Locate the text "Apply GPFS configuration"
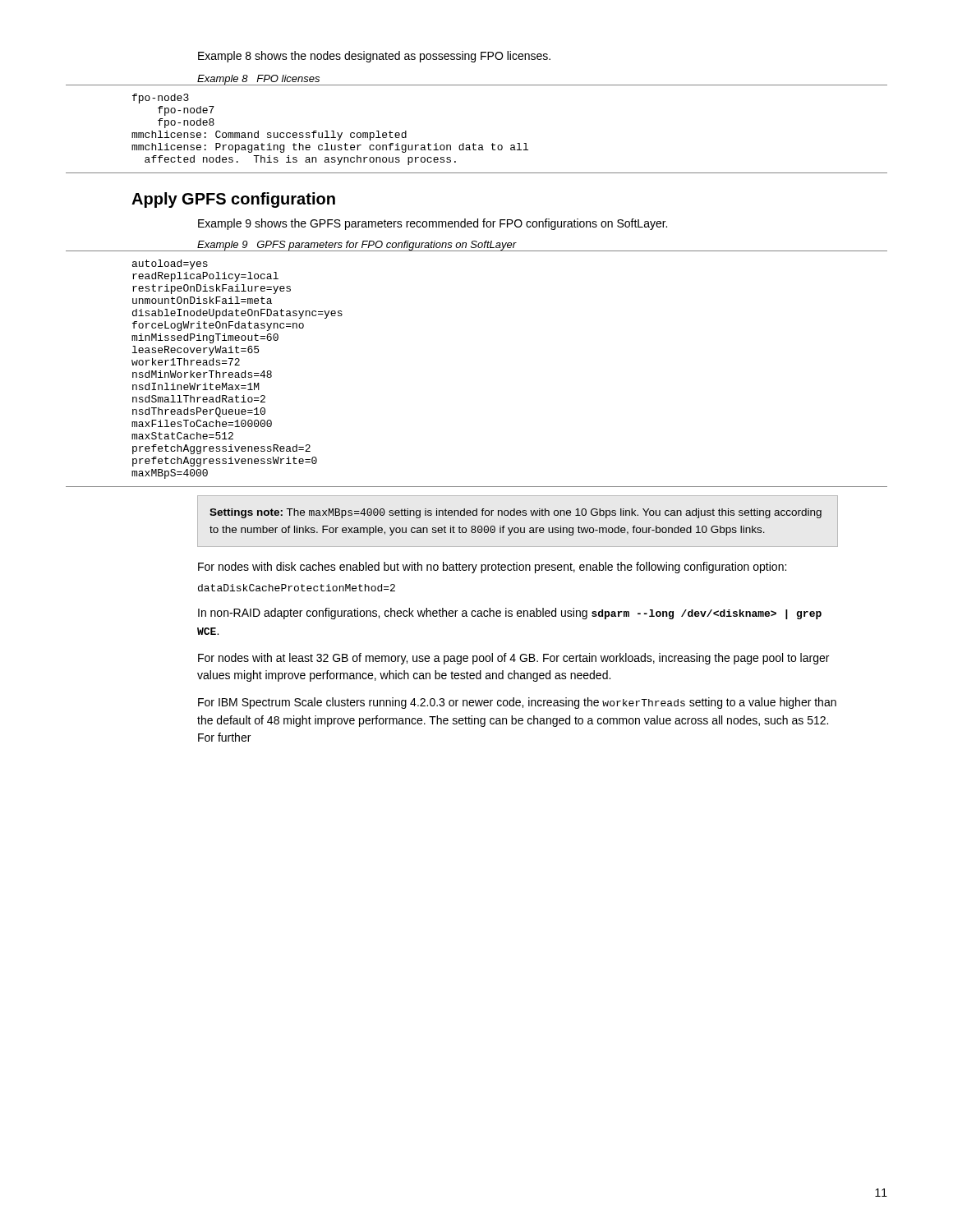This screenshot has width=953, height=1232. pos(233,200)
